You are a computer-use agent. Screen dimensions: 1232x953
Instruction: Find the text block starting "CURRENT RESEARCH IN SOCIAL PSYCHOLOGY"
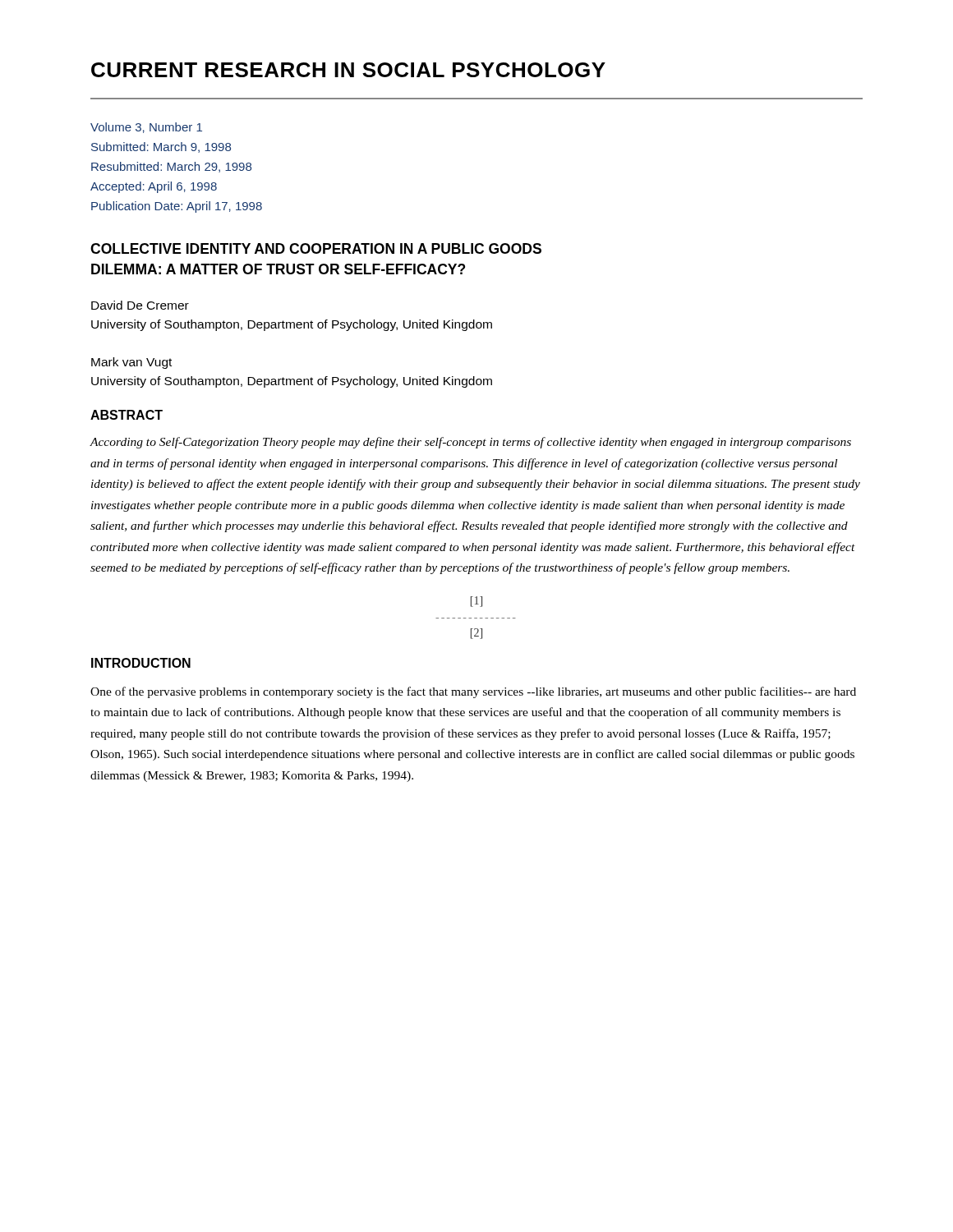coord(476,70)
